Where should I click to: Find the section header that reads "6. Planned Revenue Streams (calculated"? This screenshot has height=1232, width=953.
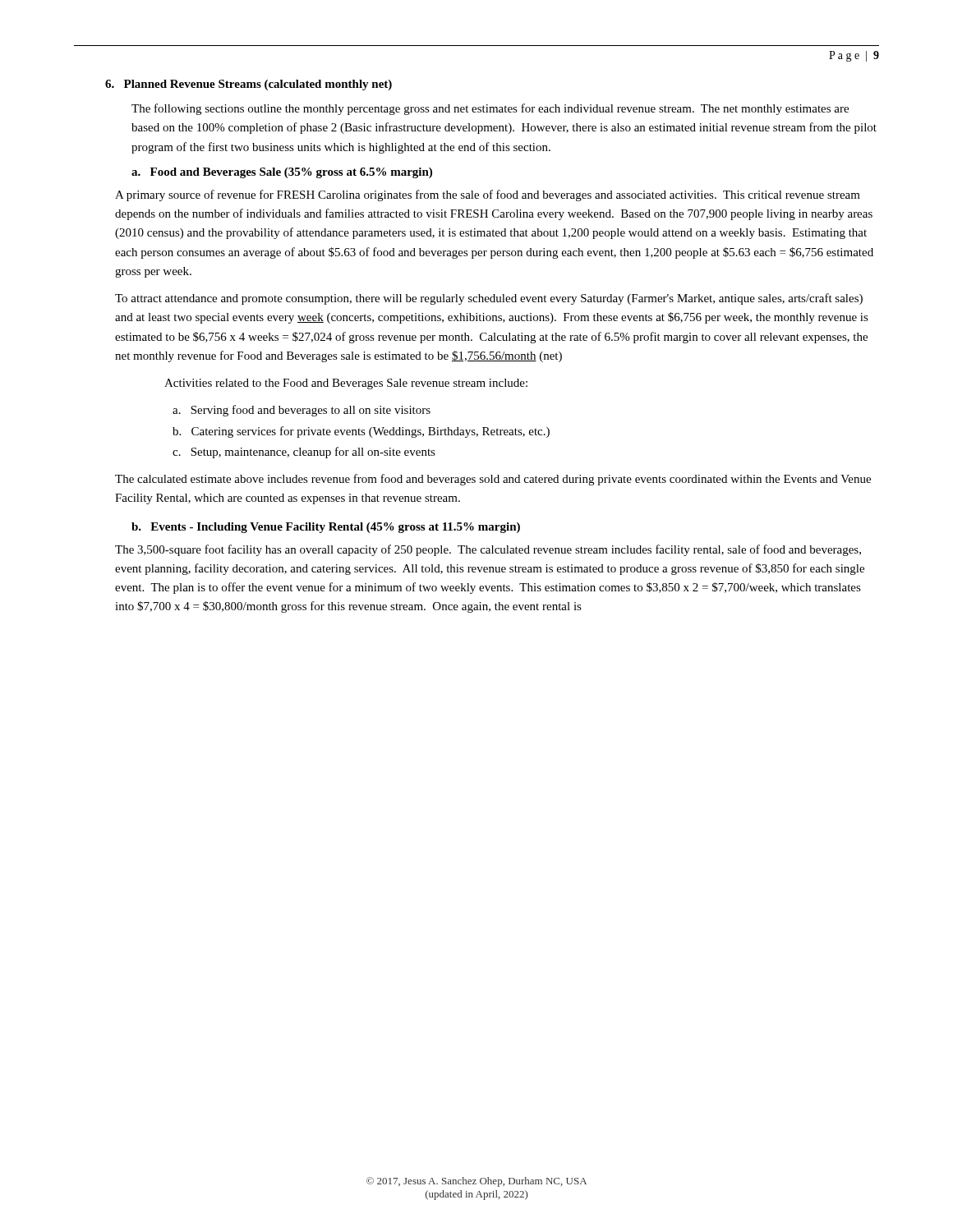pyautogui.click(x=249, y=84)
